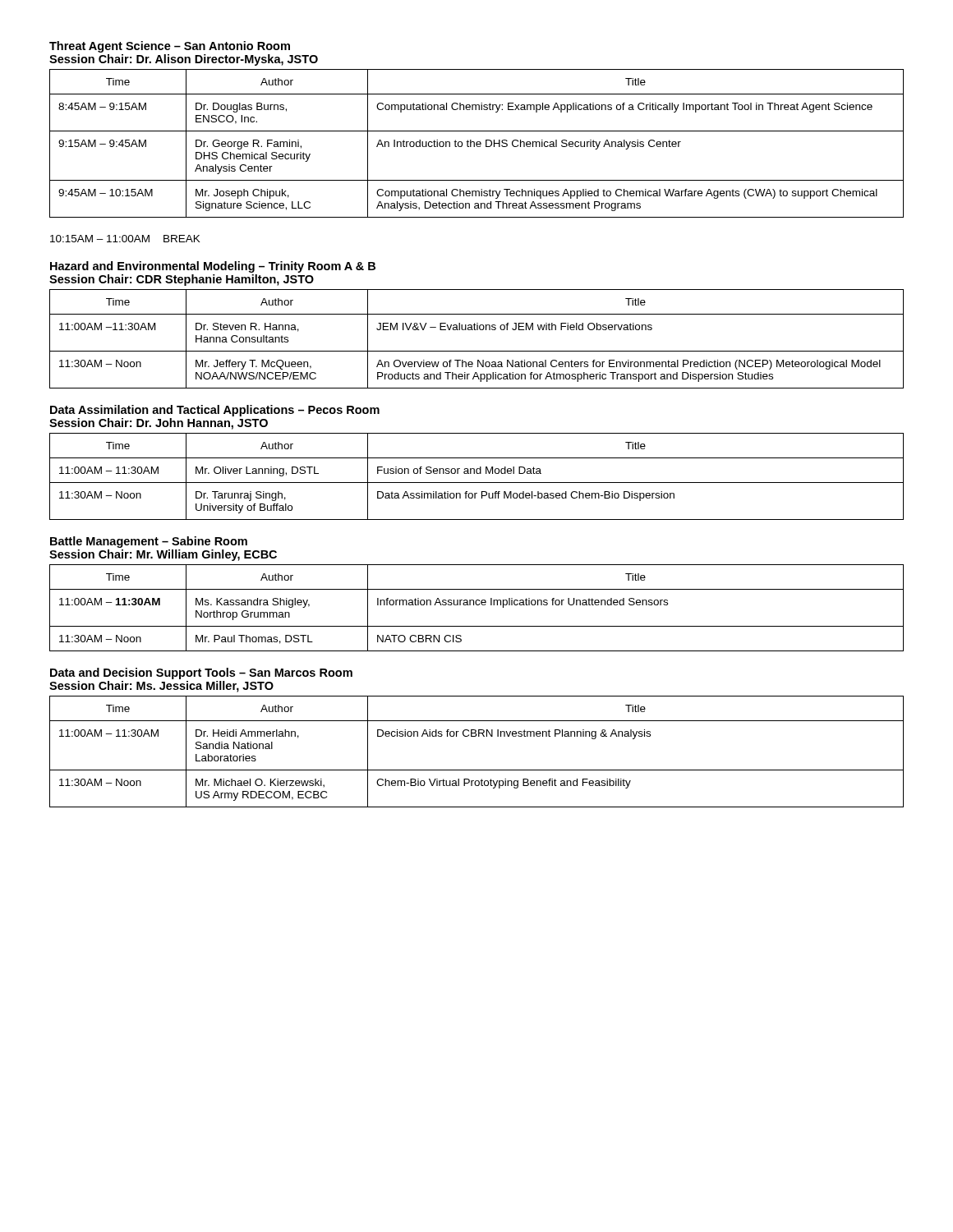
Task: Find the text starting "Threat Agent Science – San"
Action: (170, 47)
